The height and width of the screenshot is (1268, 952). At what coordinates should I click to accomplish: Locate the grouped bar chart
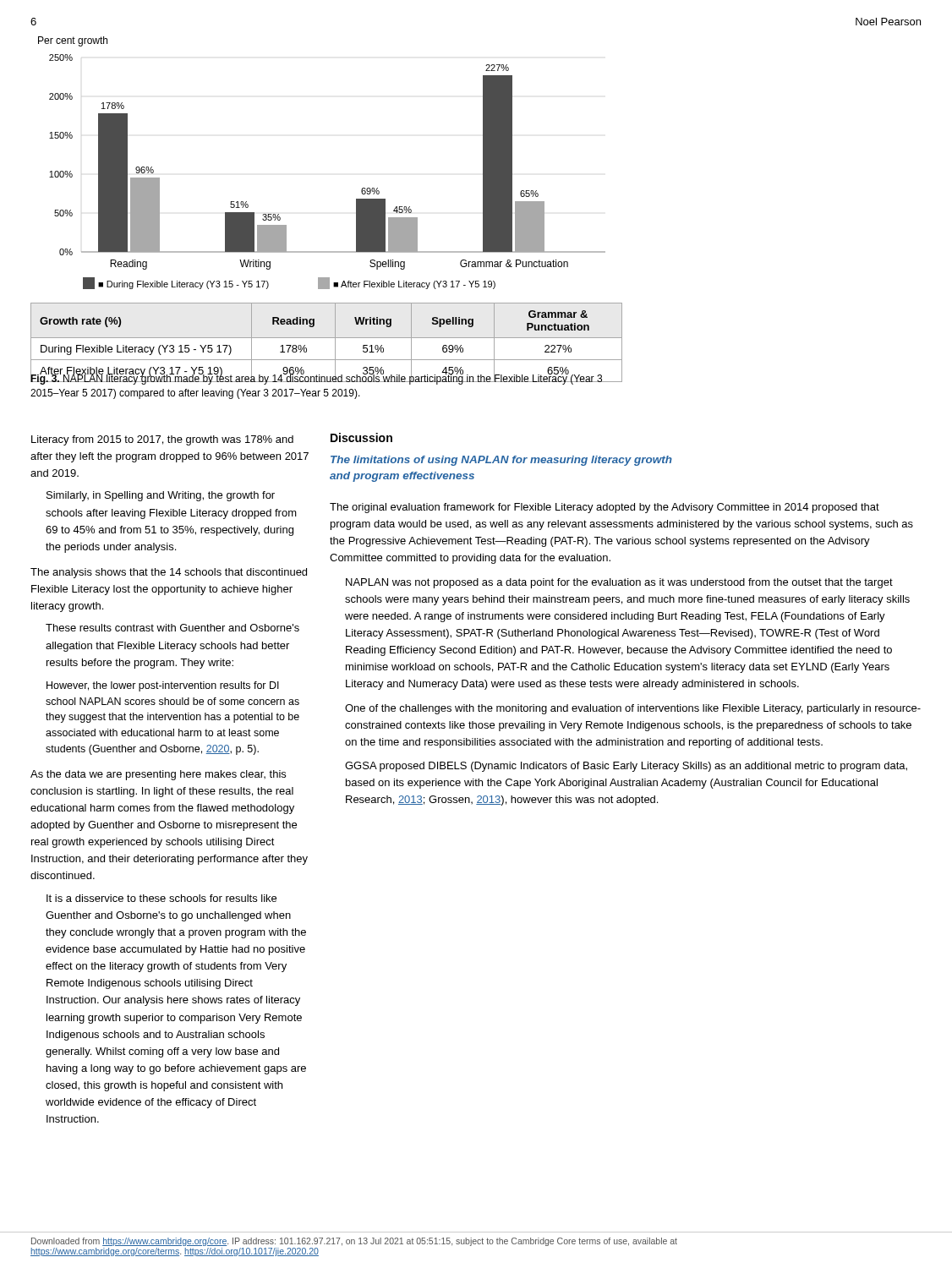point(326,163)
